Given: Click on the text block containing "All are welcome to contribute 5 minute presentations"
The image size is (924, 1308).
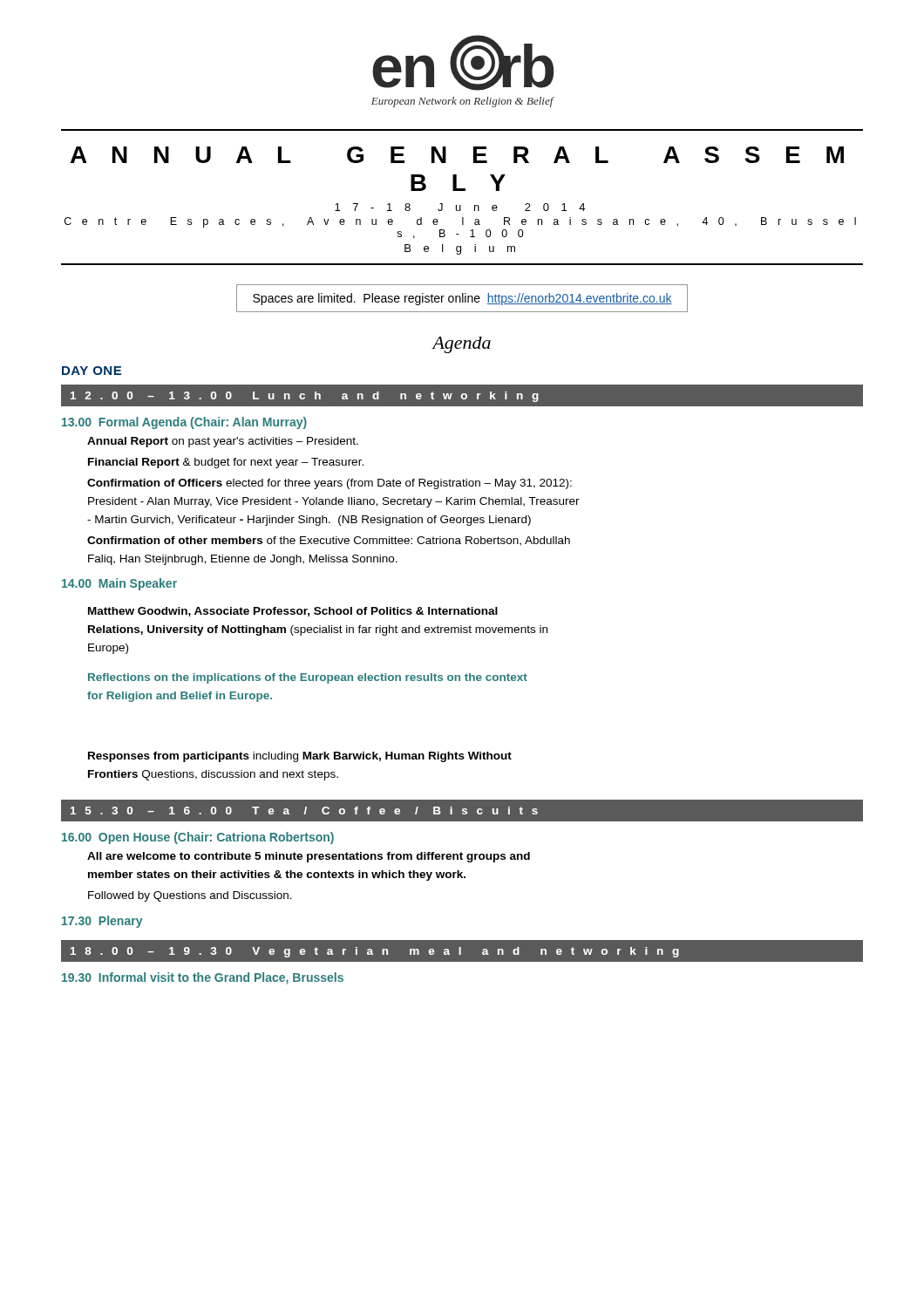Looking at the screenshot, I should 475,876.
